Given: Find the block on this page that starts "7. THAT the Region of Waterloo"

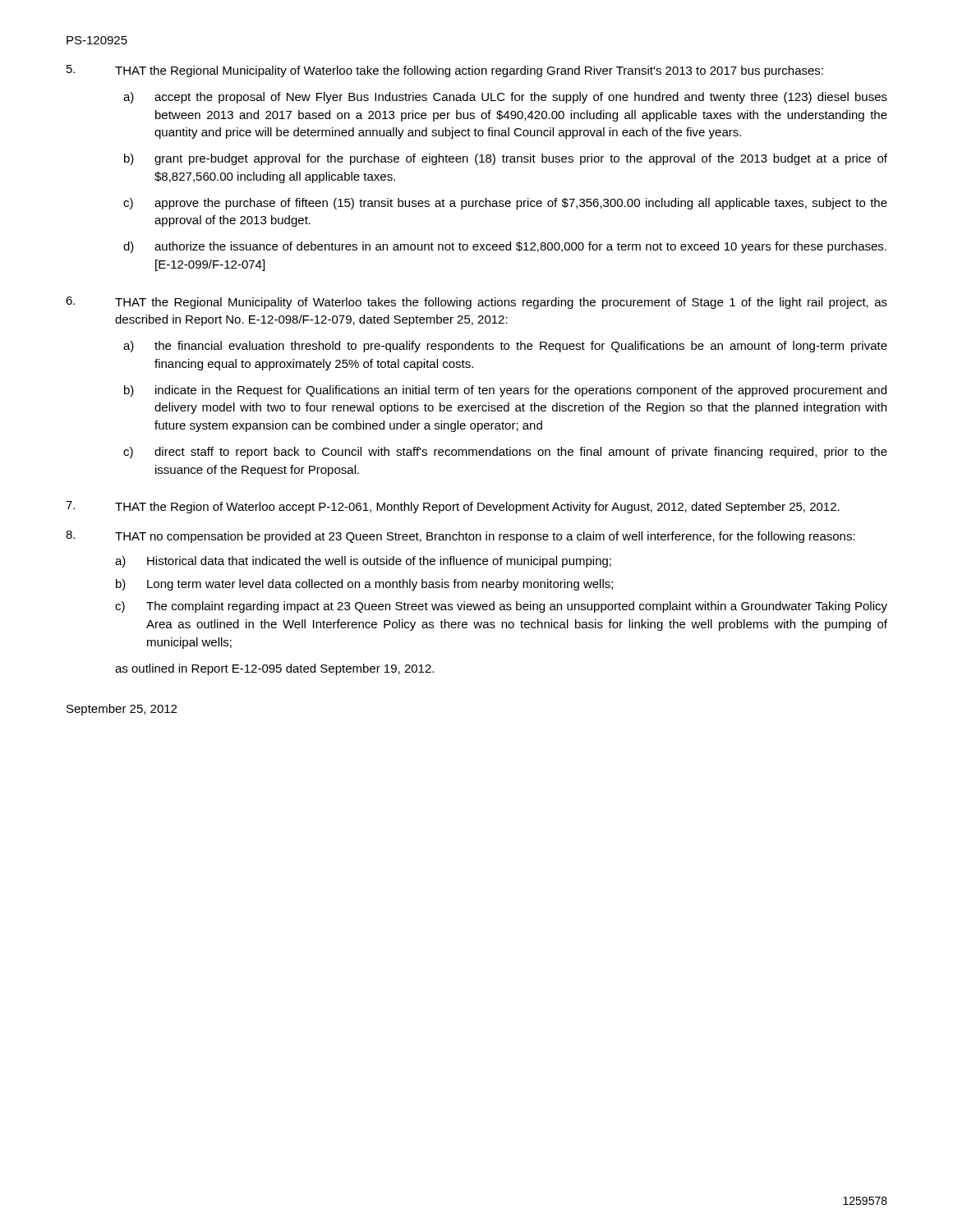Looking at the screenshot, I should tap(476, 507).
